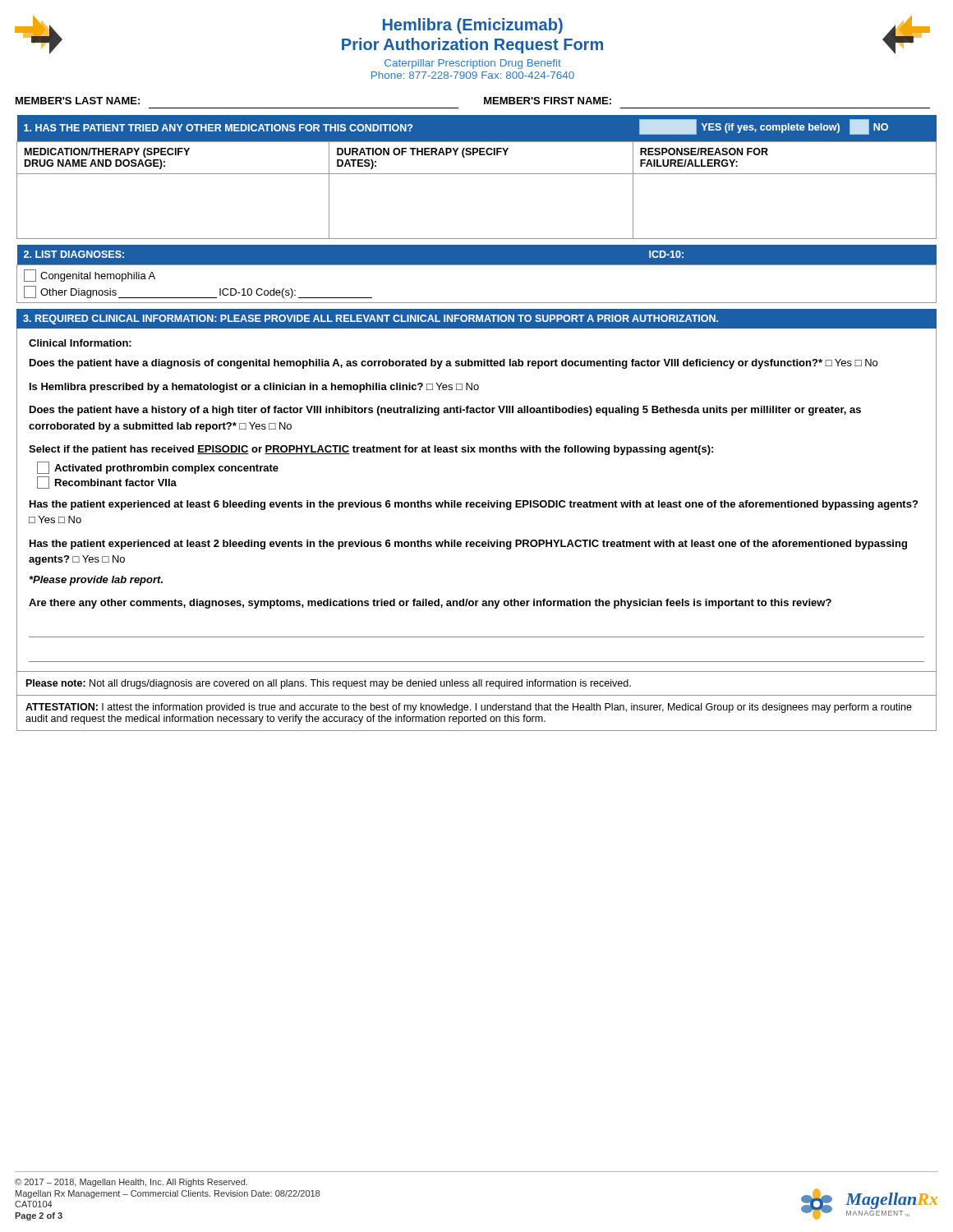Click on the element starting "Please note: Not all drugs/diagnosis are"
Image resolution: width=953 pixels, height=1232 pixels.
(328, 683)
